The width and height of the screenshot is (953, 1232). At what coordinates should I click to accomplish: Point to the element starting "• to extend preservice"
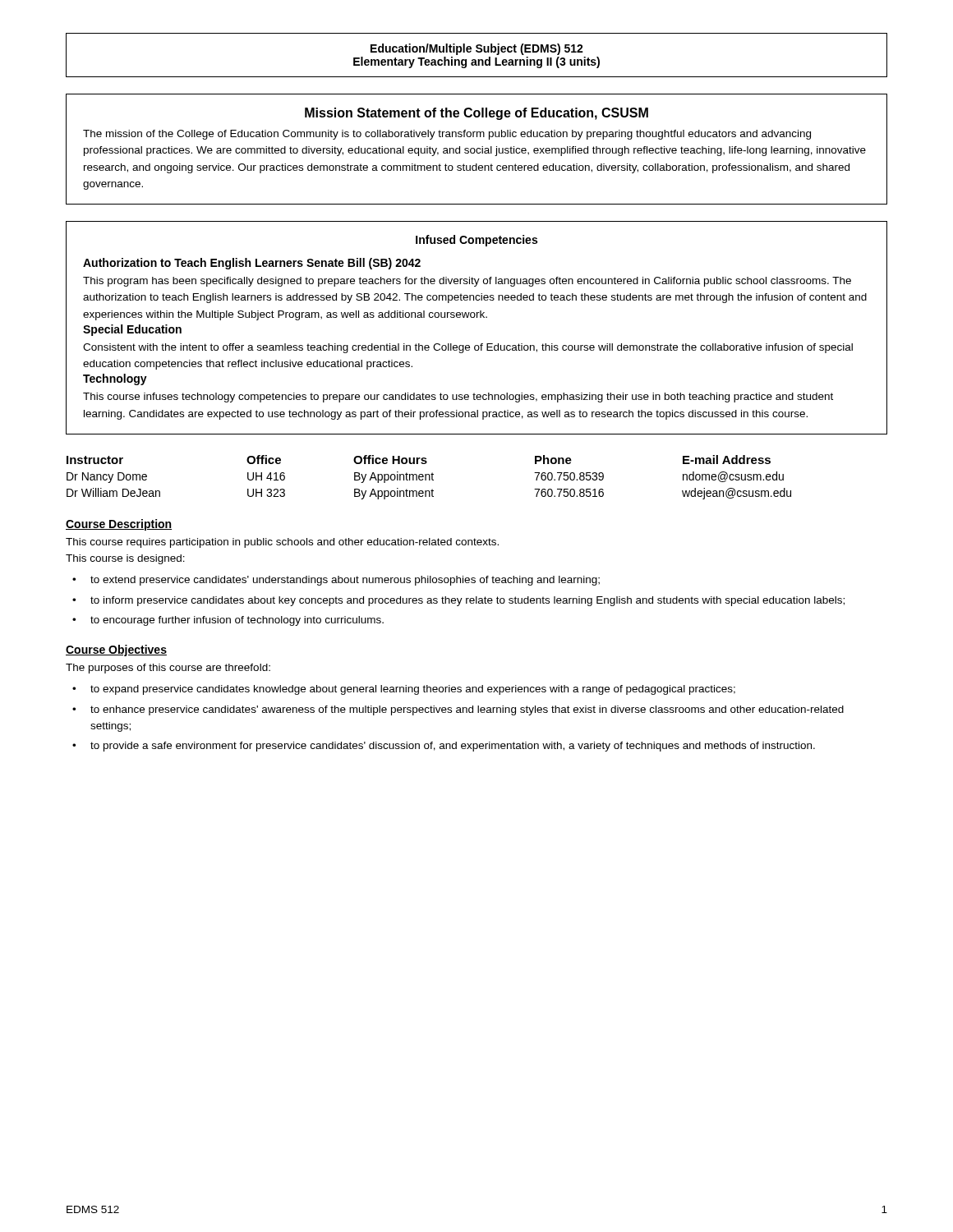(476, 580)
